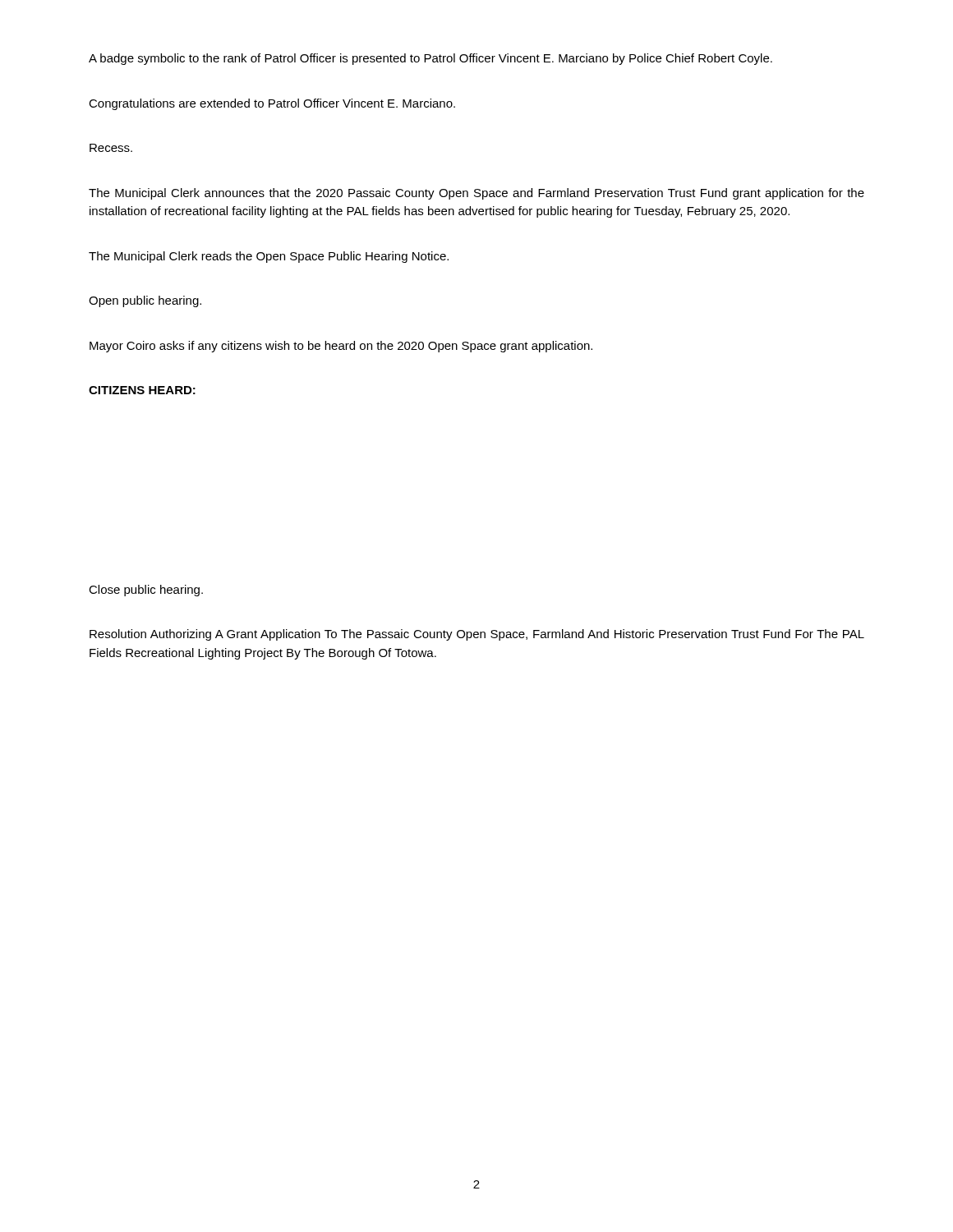Image resolution: width=953 pixels, height=1232 pixels.
Task: Click on the block starting "Close public hearing."
Action: [146, 589]
